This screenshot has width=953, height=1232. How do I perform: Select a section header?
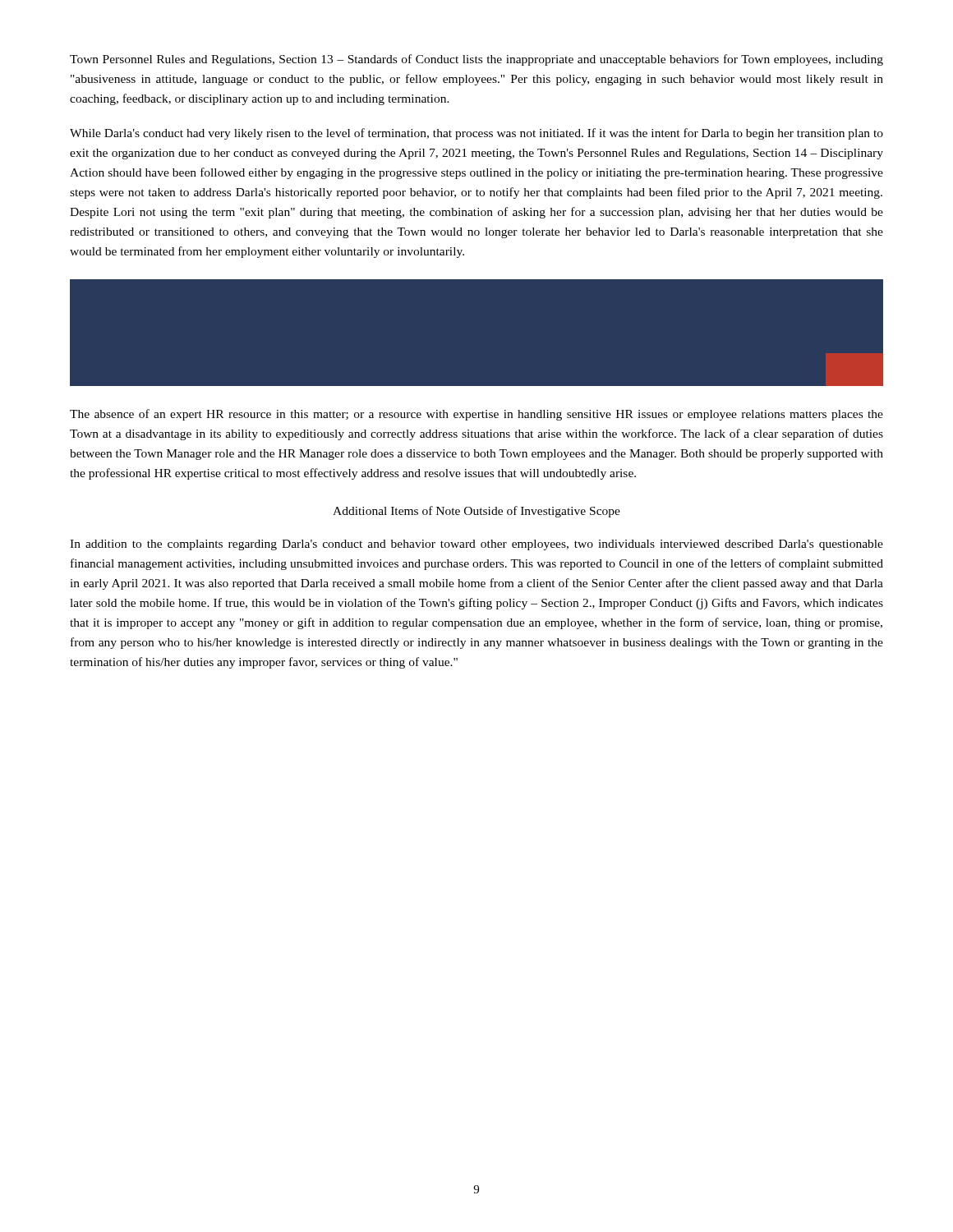[476, 511]
